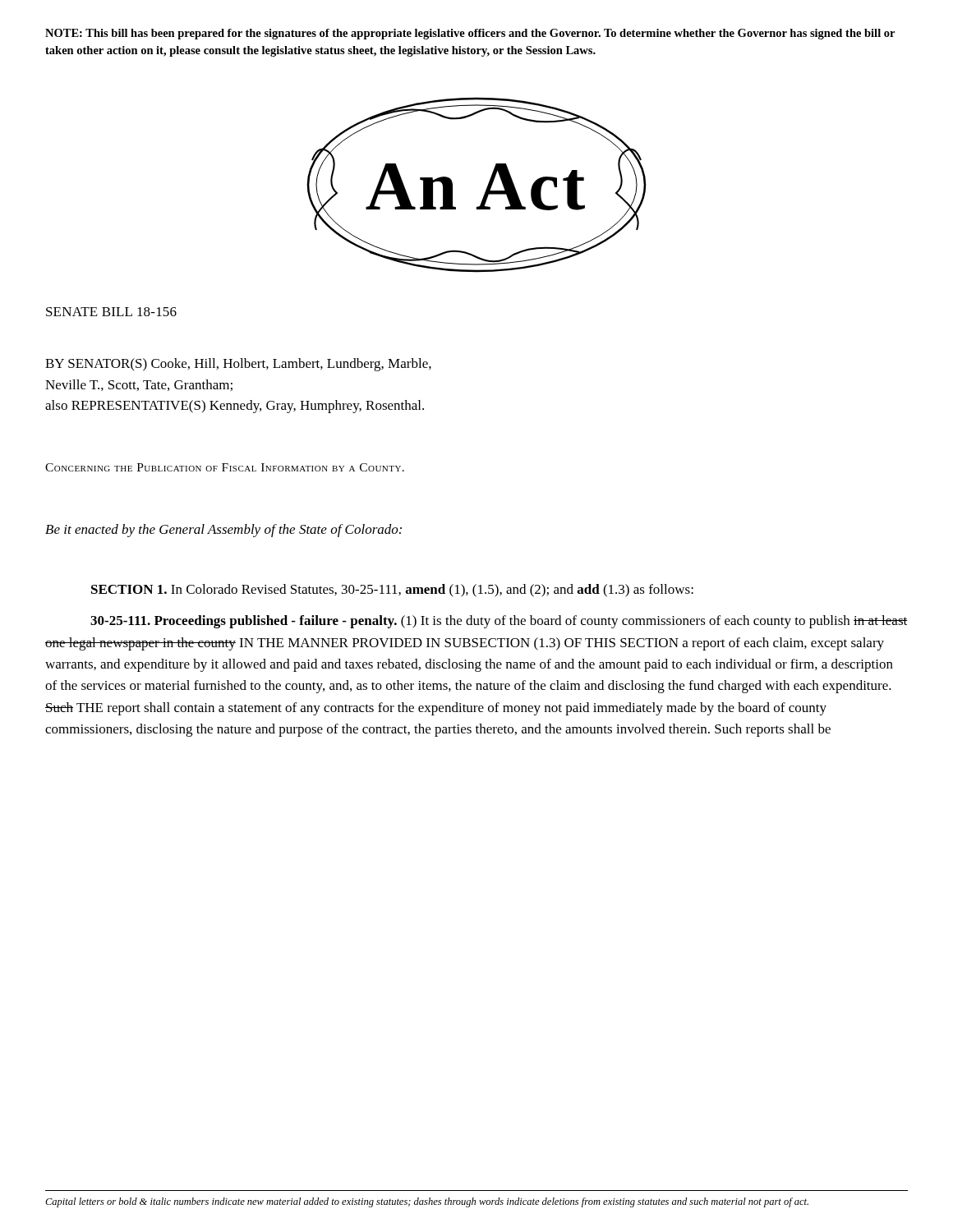Click on the block starting "SECTION 1. In Colorado"
Screen dimensions: 1232x953
pyautogui.click(x=476, y=660)
